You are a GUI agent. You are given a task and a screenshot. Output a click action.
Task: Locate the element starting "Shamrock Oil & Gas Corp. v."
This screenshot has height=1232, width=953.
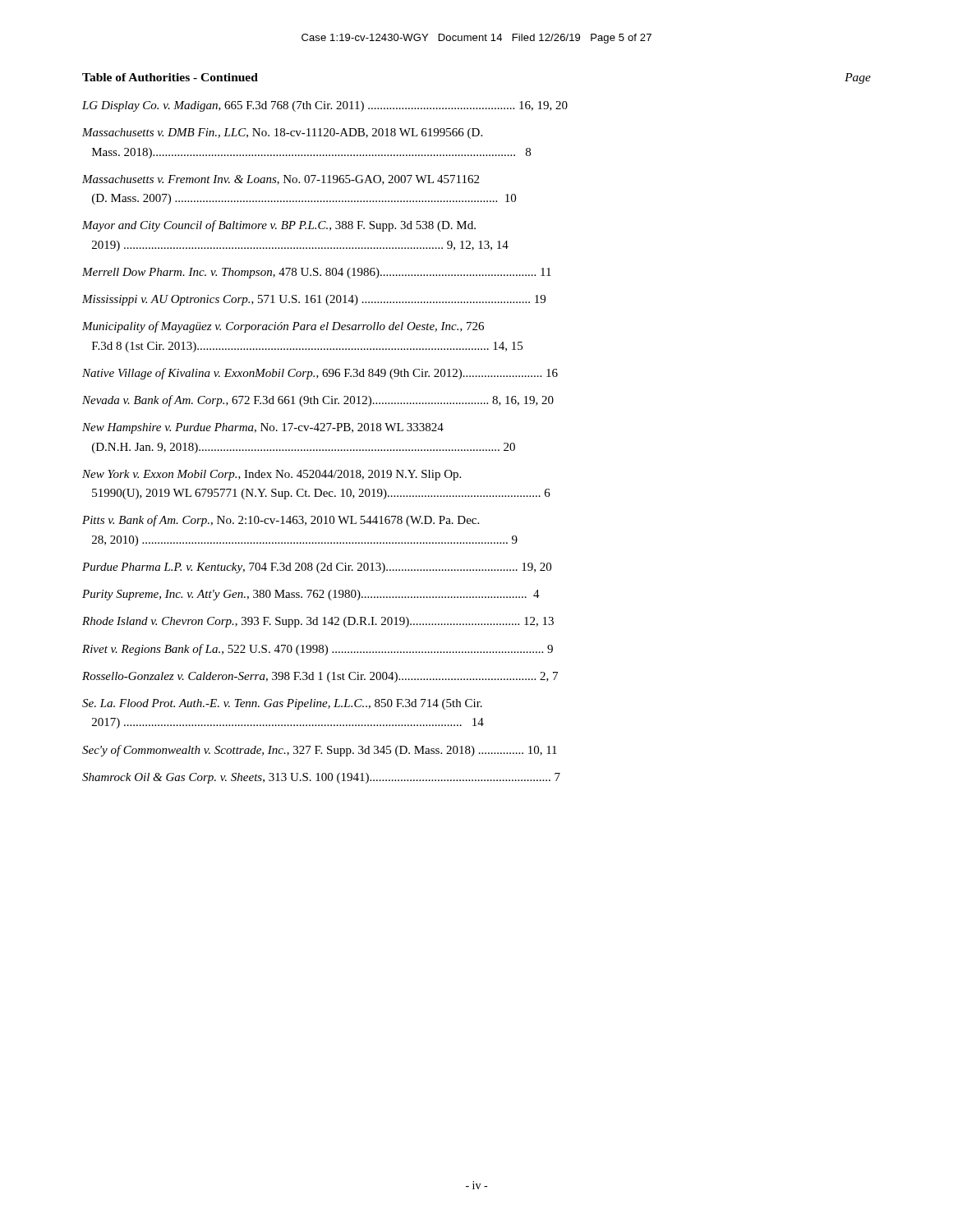[321, 777]
